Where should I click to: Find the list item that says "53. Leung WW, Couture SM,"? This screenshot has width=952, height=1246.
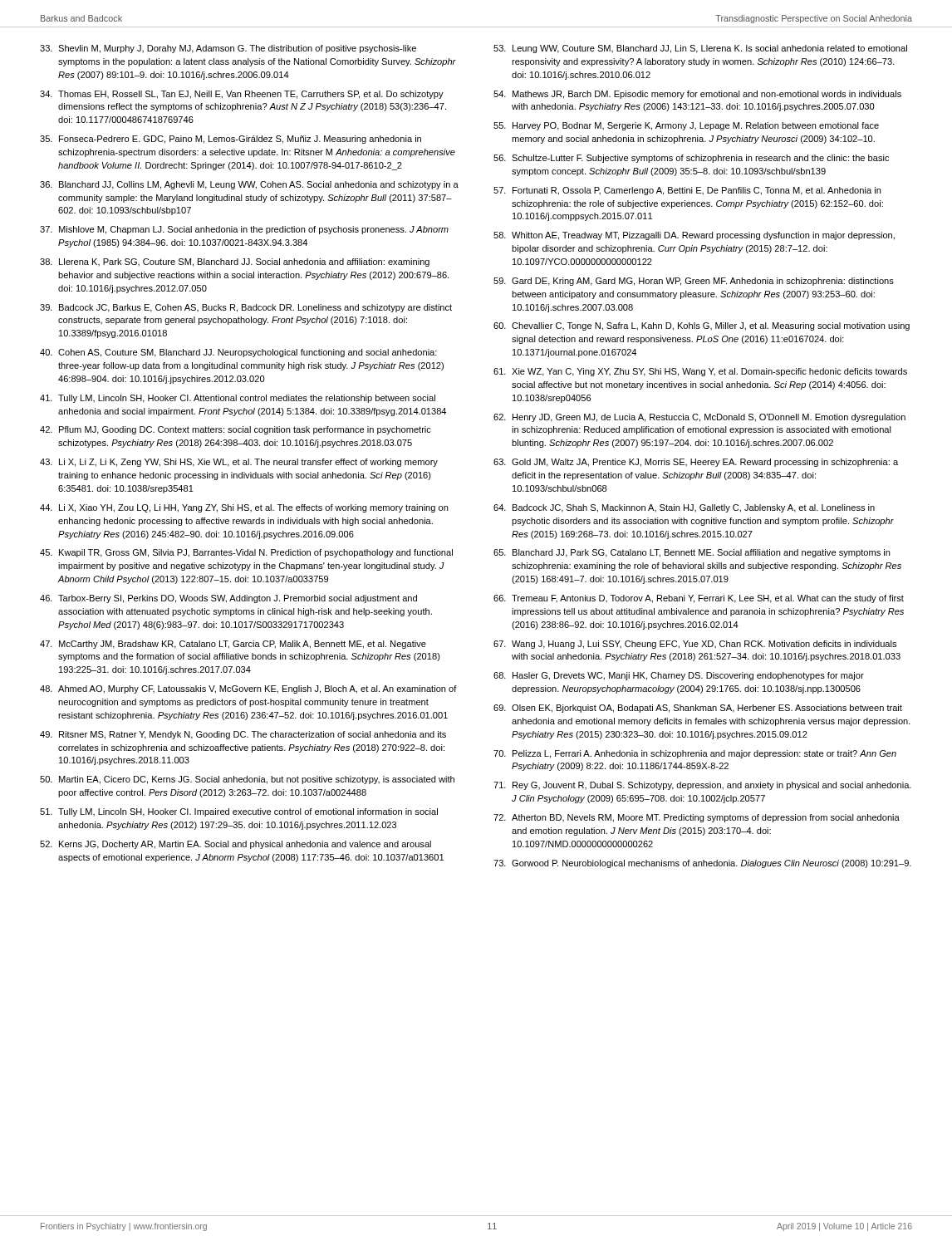(703, 62)
